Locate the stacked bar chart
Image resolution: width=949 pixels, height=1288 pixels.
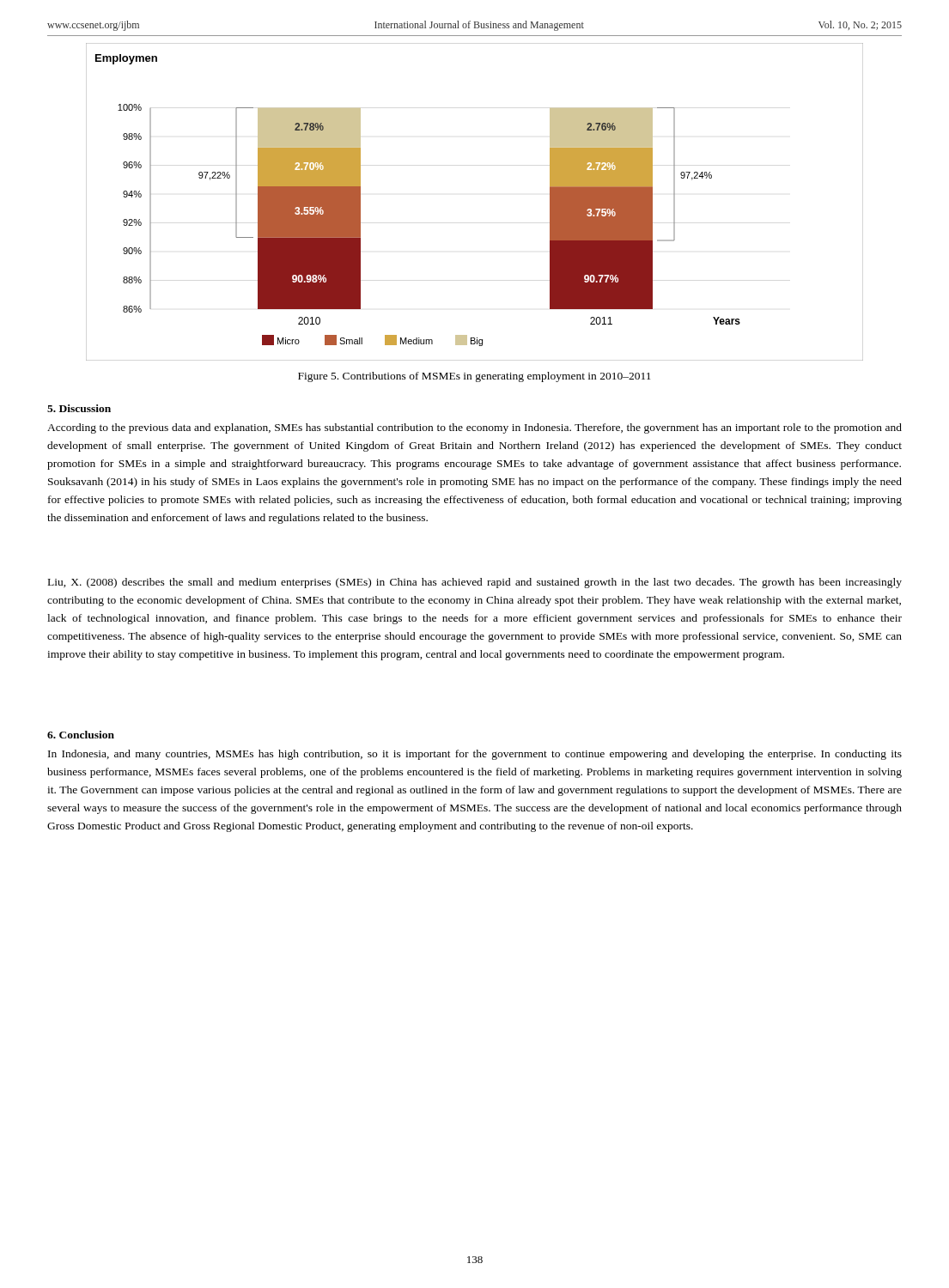474,204
